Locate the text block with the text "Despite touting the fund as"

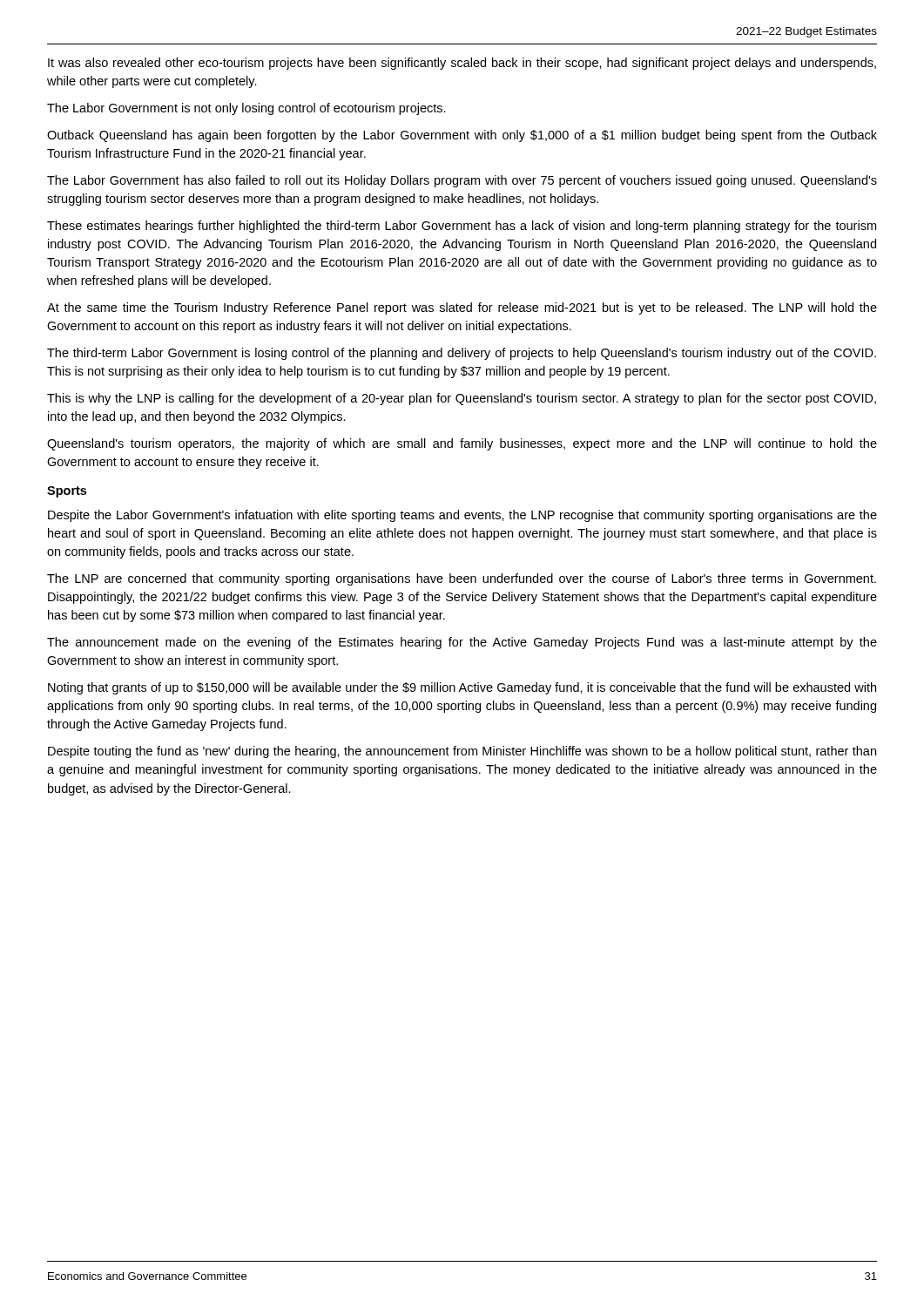[x=462, y=770]
